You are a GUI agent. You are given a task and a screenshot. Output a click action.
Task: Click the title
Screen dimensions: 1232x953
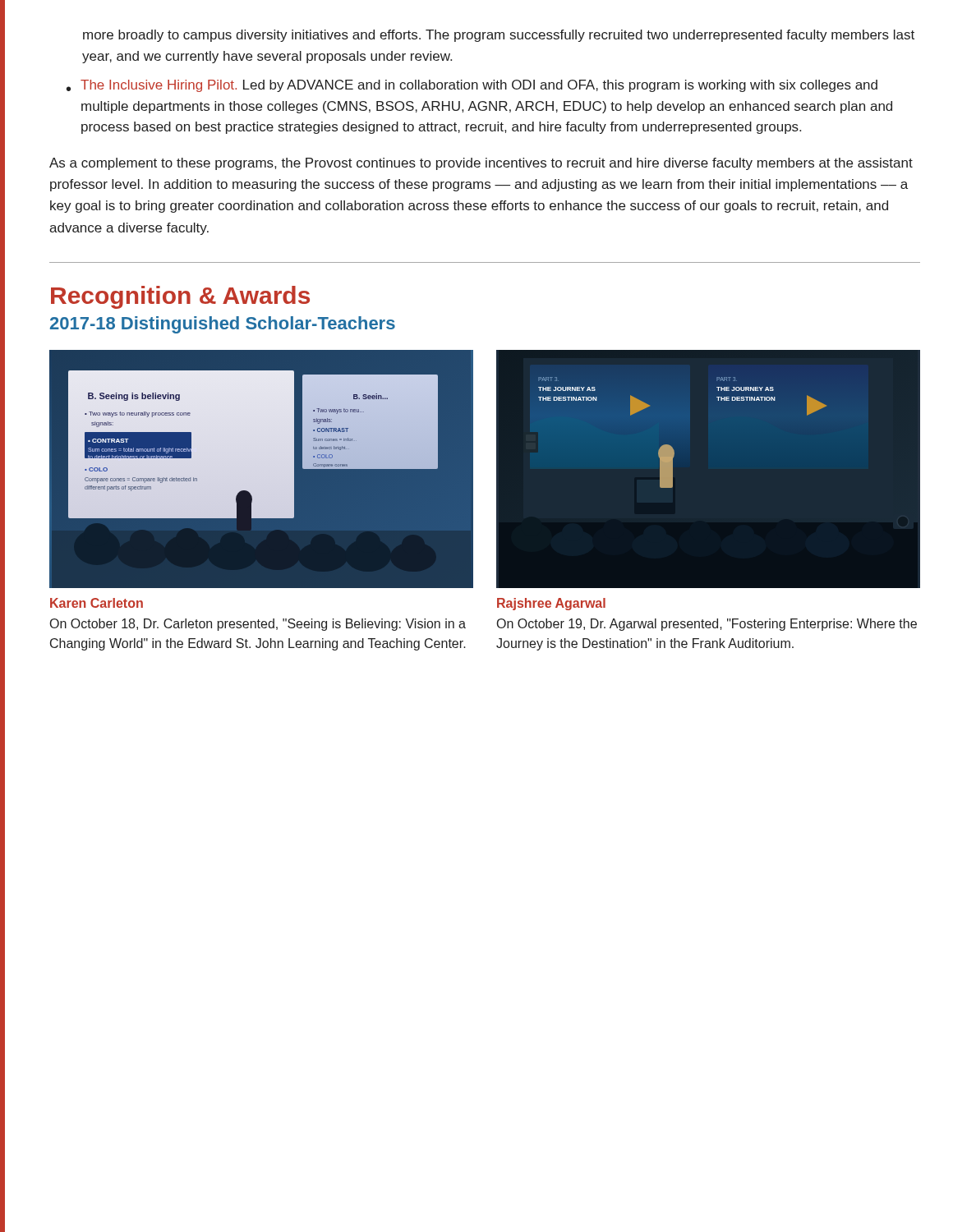[x=180, y=295]
